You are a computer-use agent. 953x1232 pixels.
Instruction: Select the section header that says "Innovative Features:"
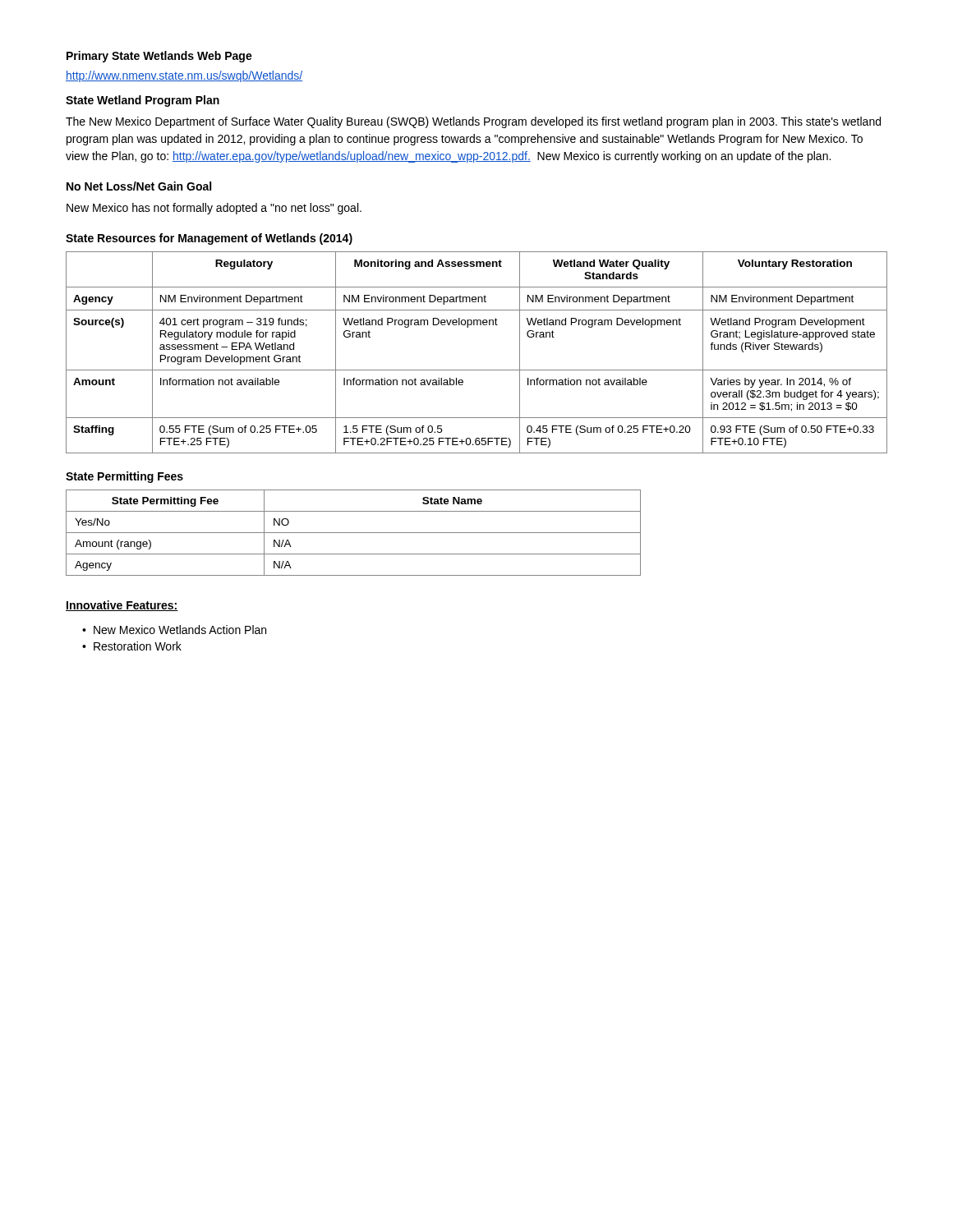tap(122, 605)
